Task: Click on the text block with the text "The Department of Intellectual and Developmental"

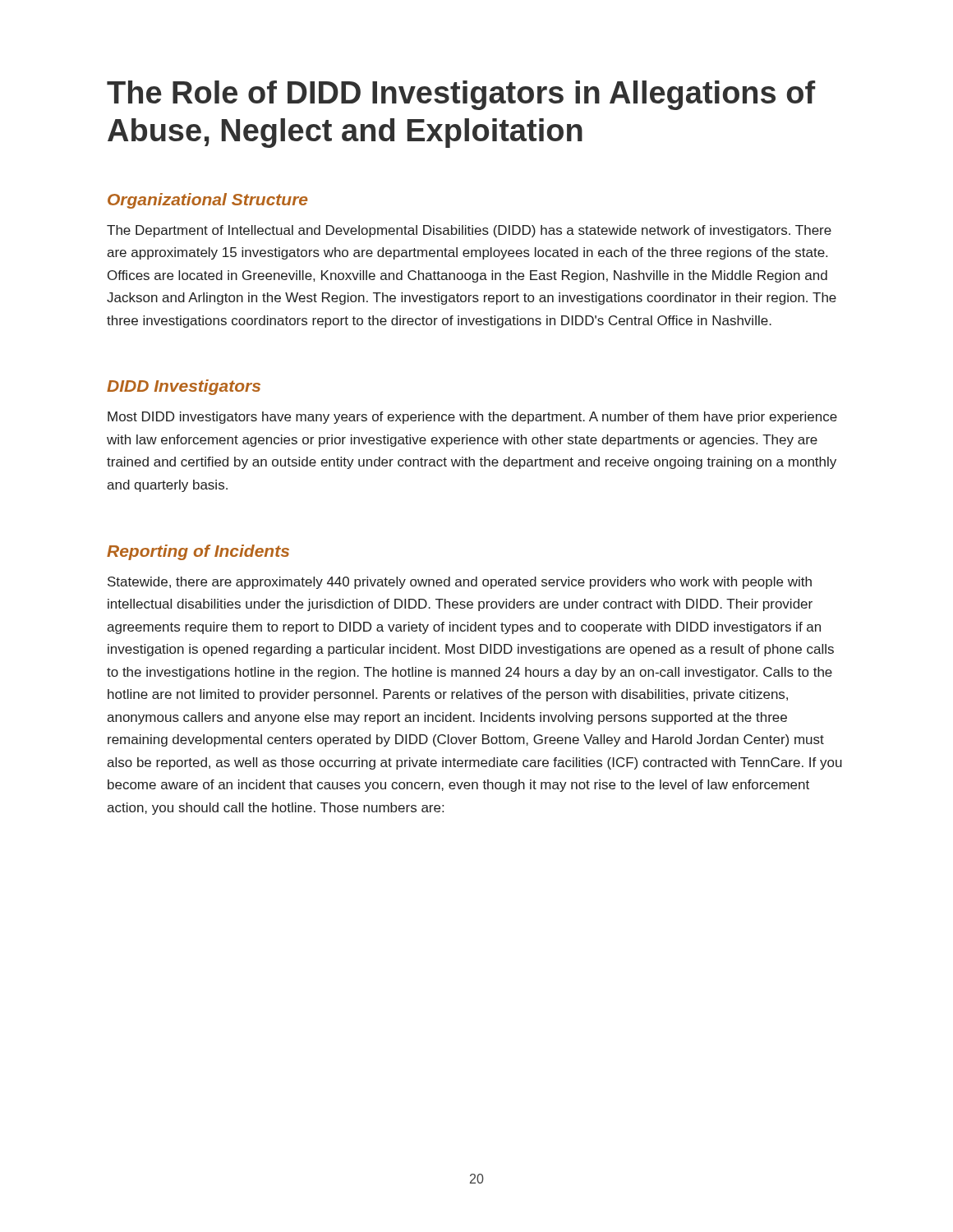Action: click(x=476, y=276)
